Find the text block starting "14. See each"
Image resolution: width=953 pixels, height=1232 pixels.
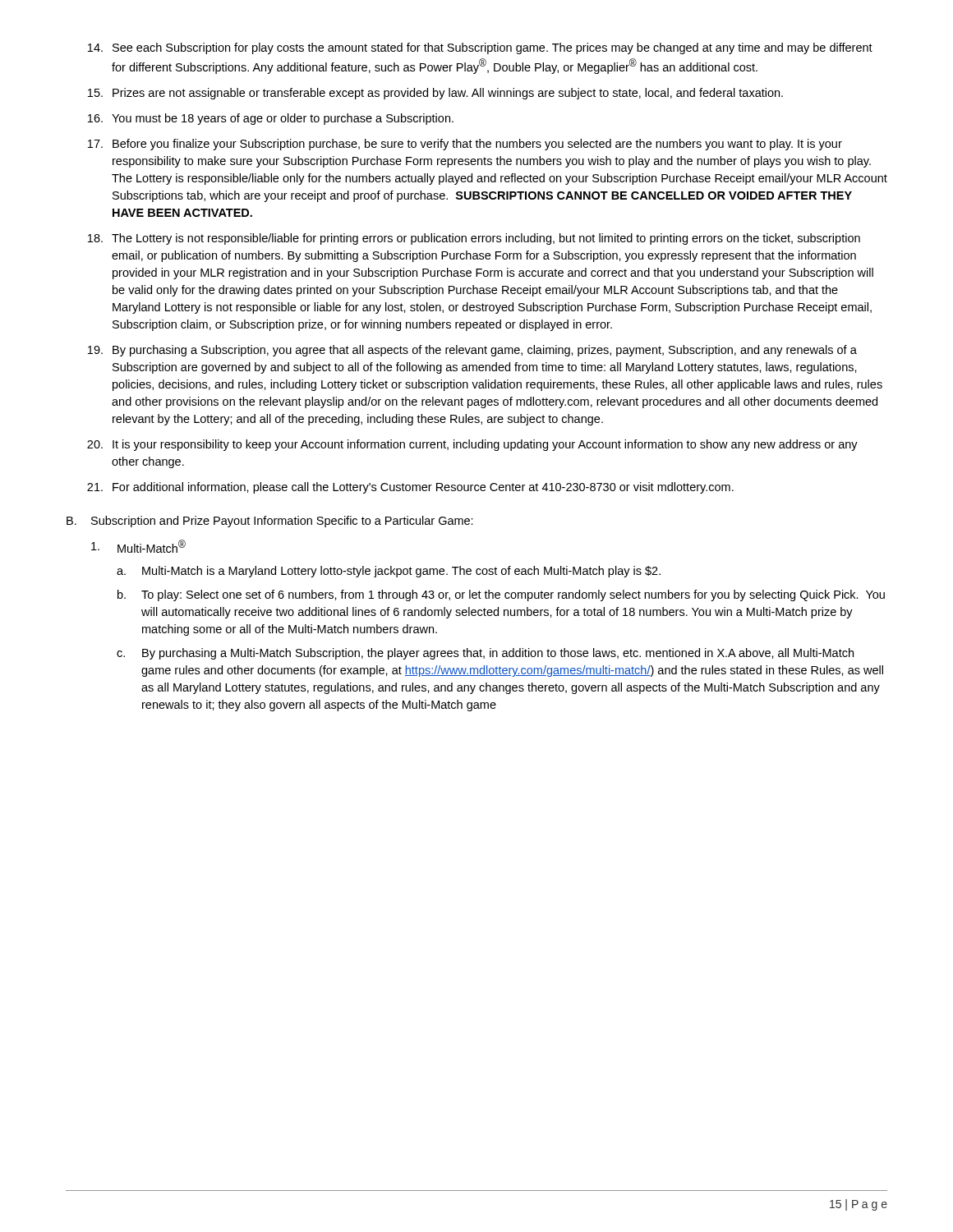coord(476,58)
